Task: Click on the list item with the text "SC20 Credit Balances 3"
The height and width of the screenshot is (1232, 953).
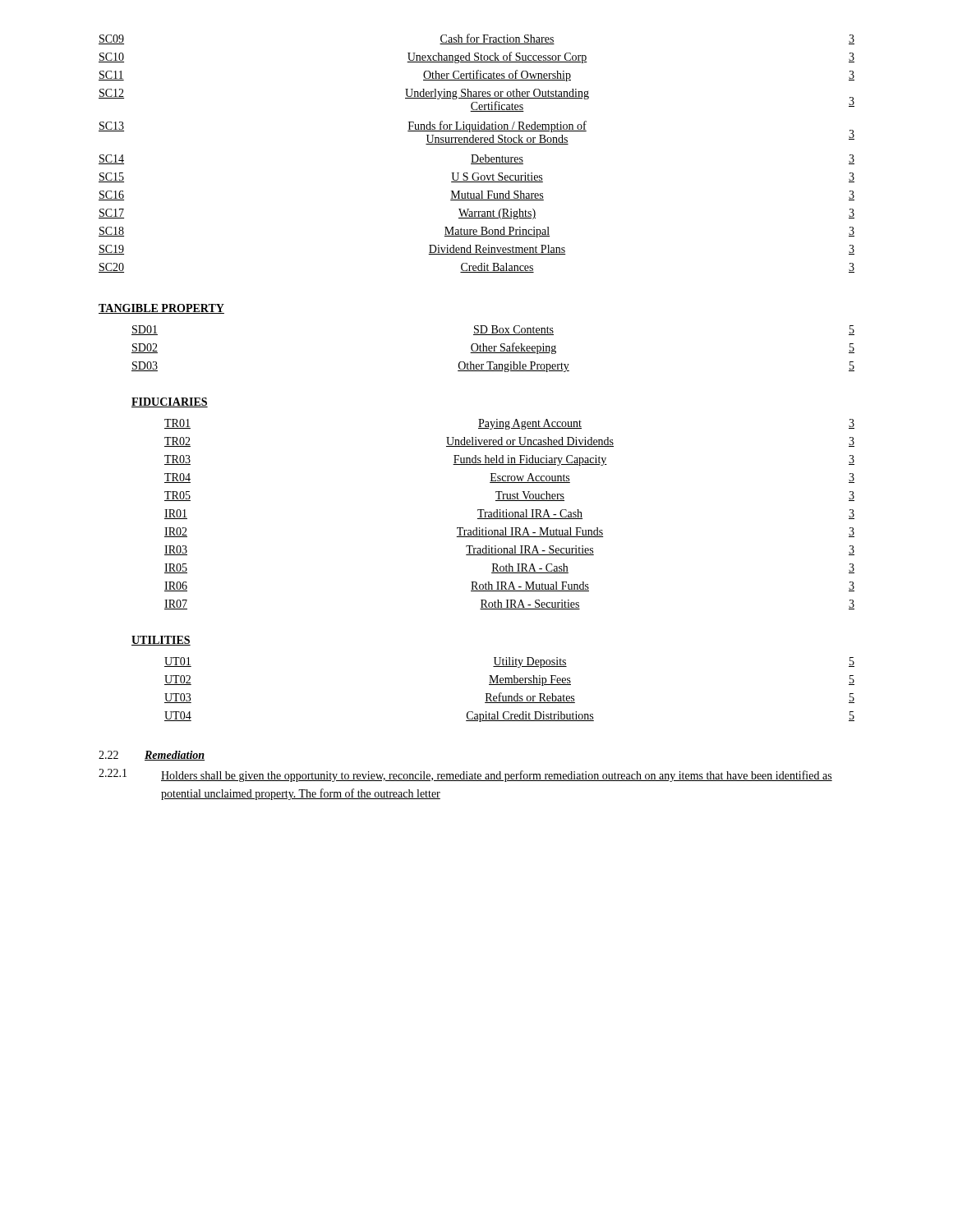Action: click(x=476, y=268)
